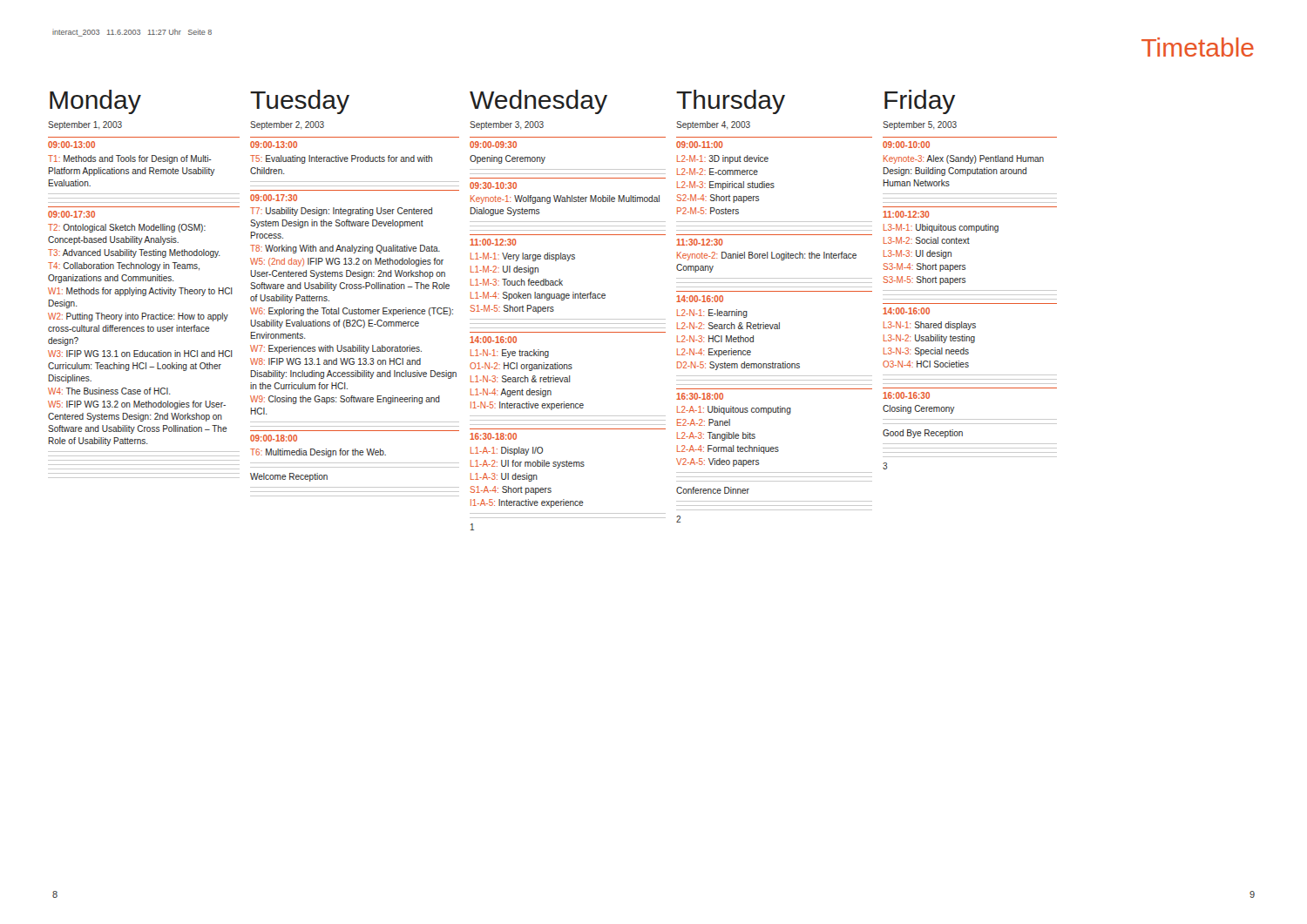This screenshot has height=924, width=1307.
Task: Find the text block with the text "09:00-10:00 Keynote-3: Alex (Sandy)"
Action: 970,163
